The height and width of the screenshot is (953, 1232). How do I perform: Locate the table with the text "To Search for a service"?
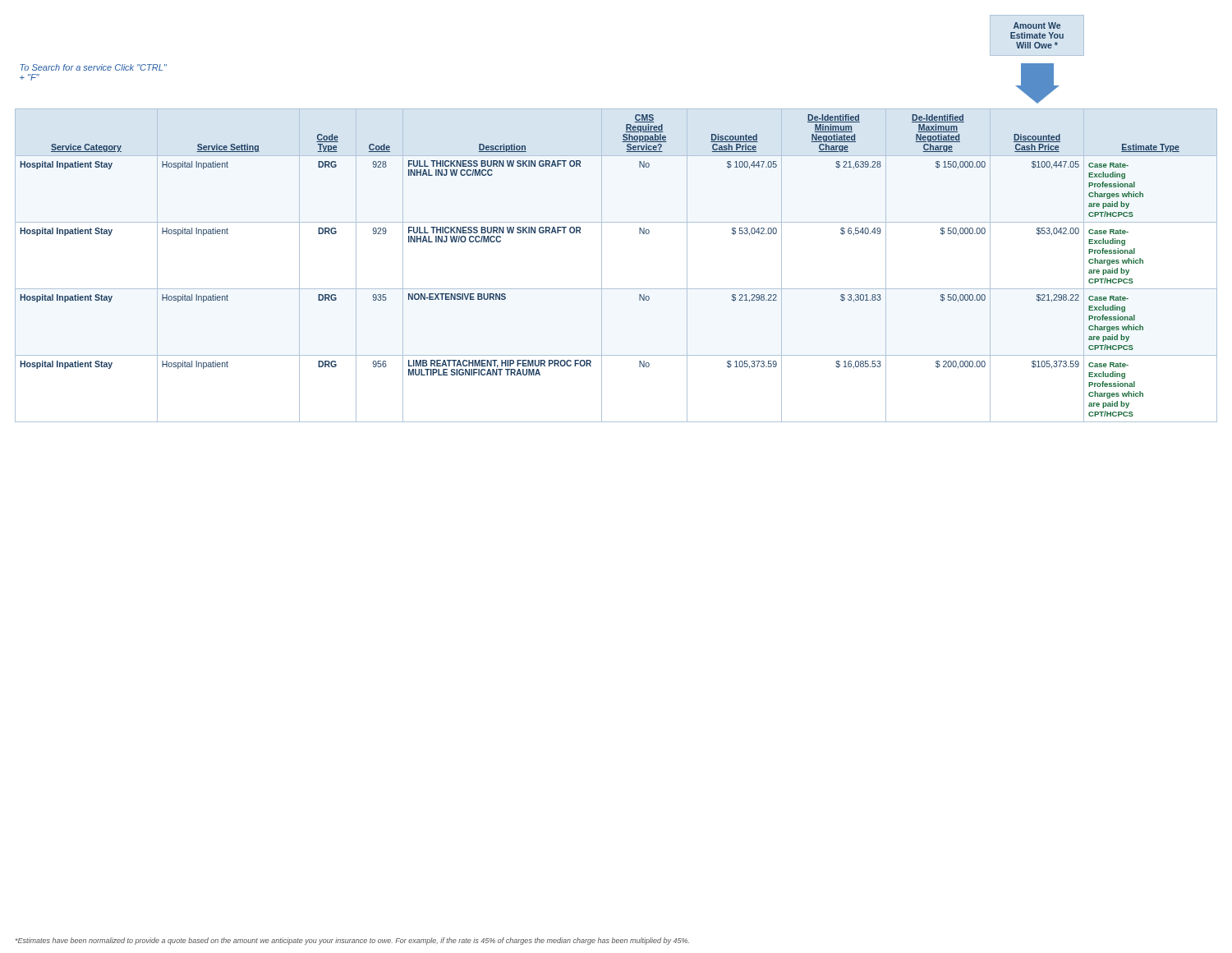point(616,219)
